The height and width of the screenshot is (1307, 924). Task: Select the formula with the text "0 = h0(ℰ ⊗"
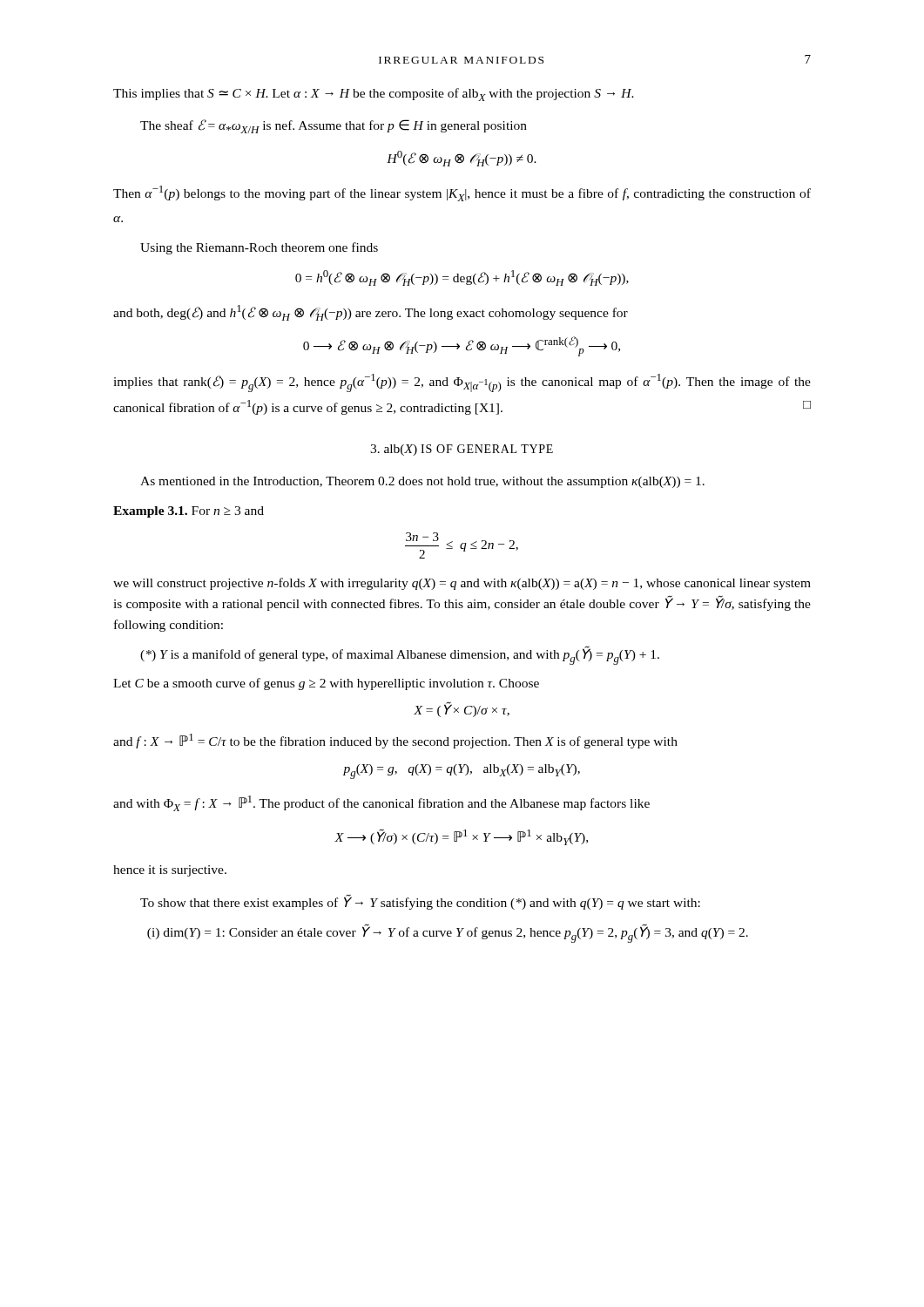click(462, 277)
